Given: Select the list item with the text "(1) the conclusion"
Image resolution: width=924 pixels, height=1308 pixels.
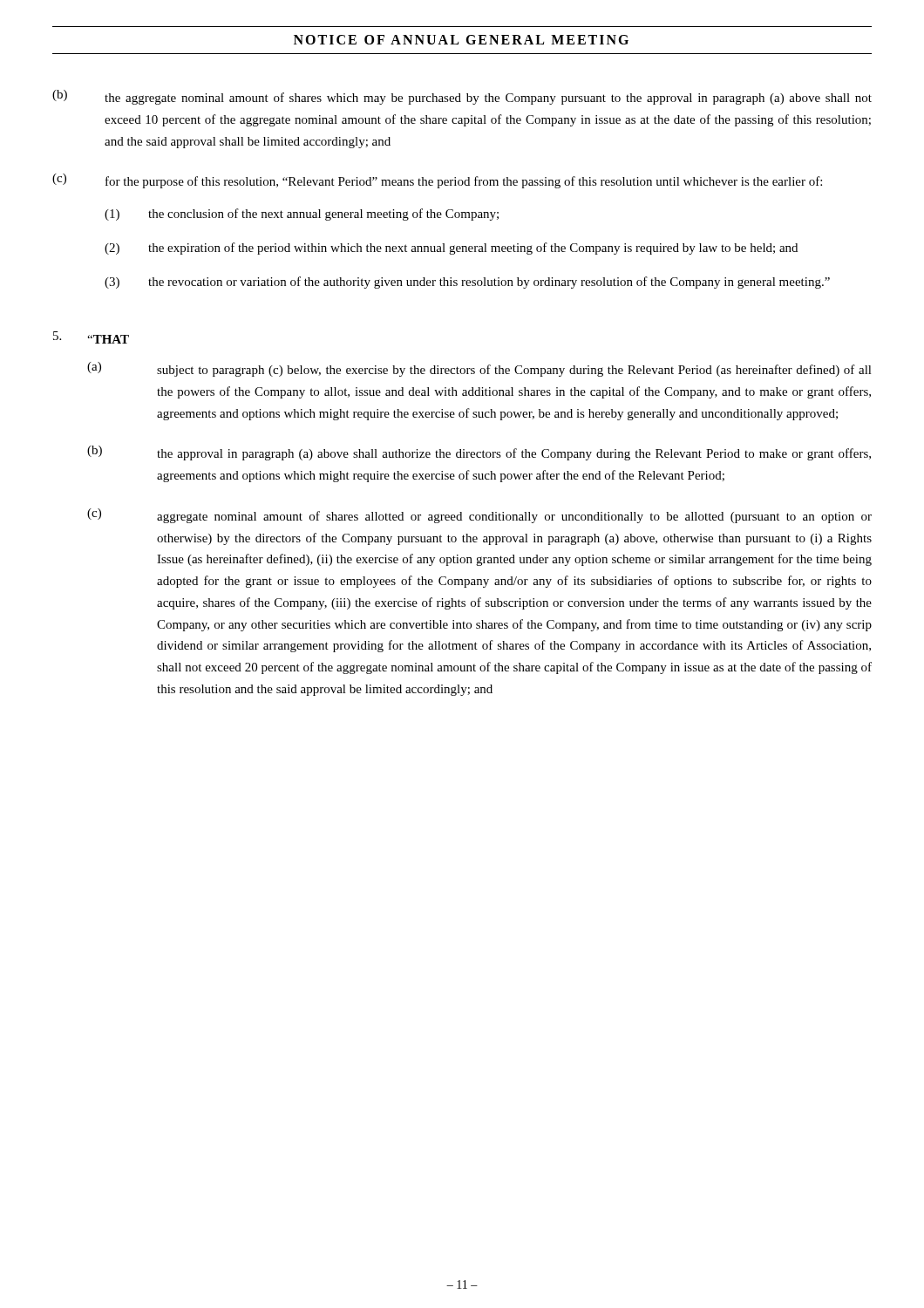Looking at the screenshot, I should pos(488,214).
